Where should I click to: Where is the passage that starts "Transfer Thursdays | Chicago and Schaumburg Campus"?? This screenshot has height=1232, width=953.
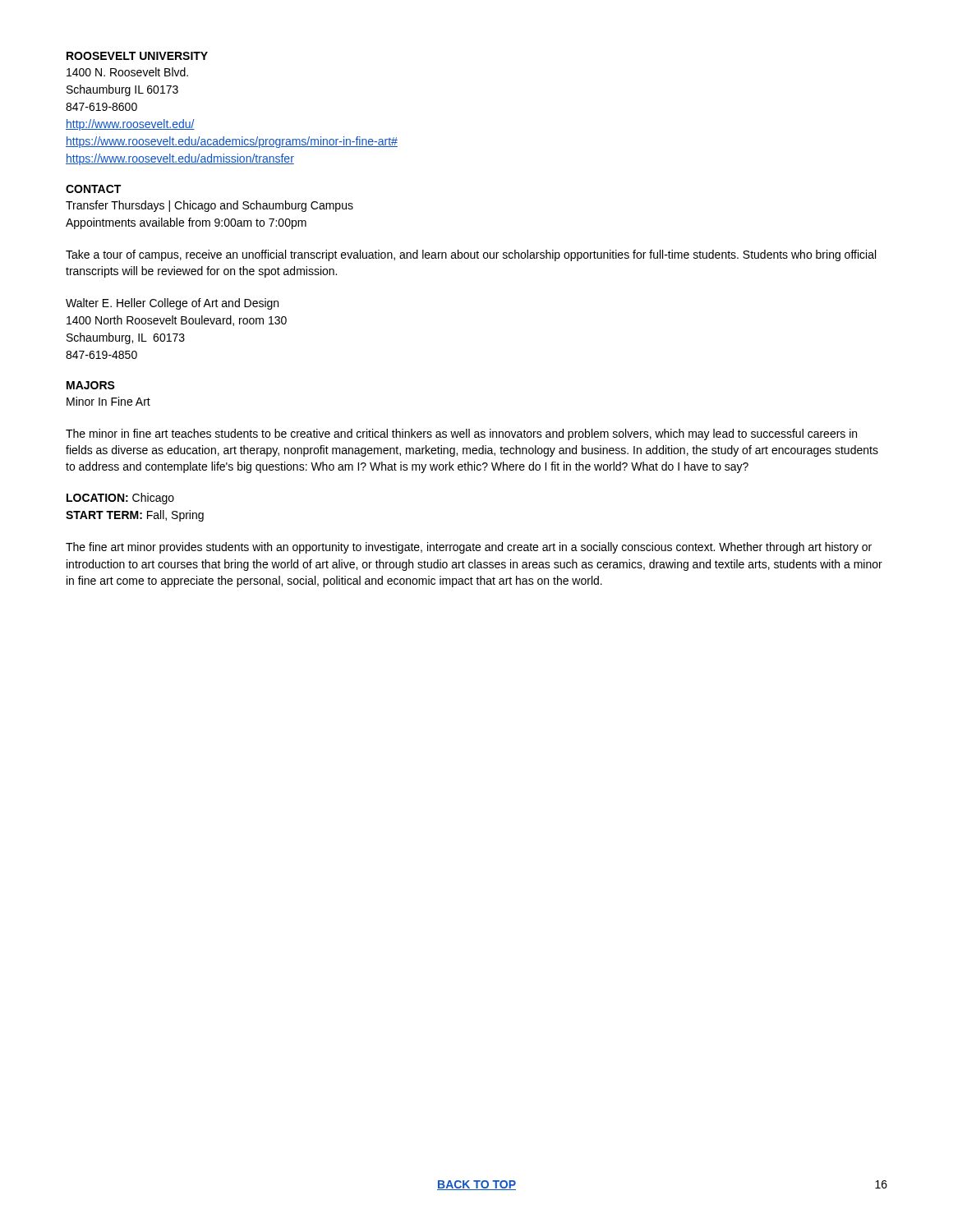pos(209,214)
